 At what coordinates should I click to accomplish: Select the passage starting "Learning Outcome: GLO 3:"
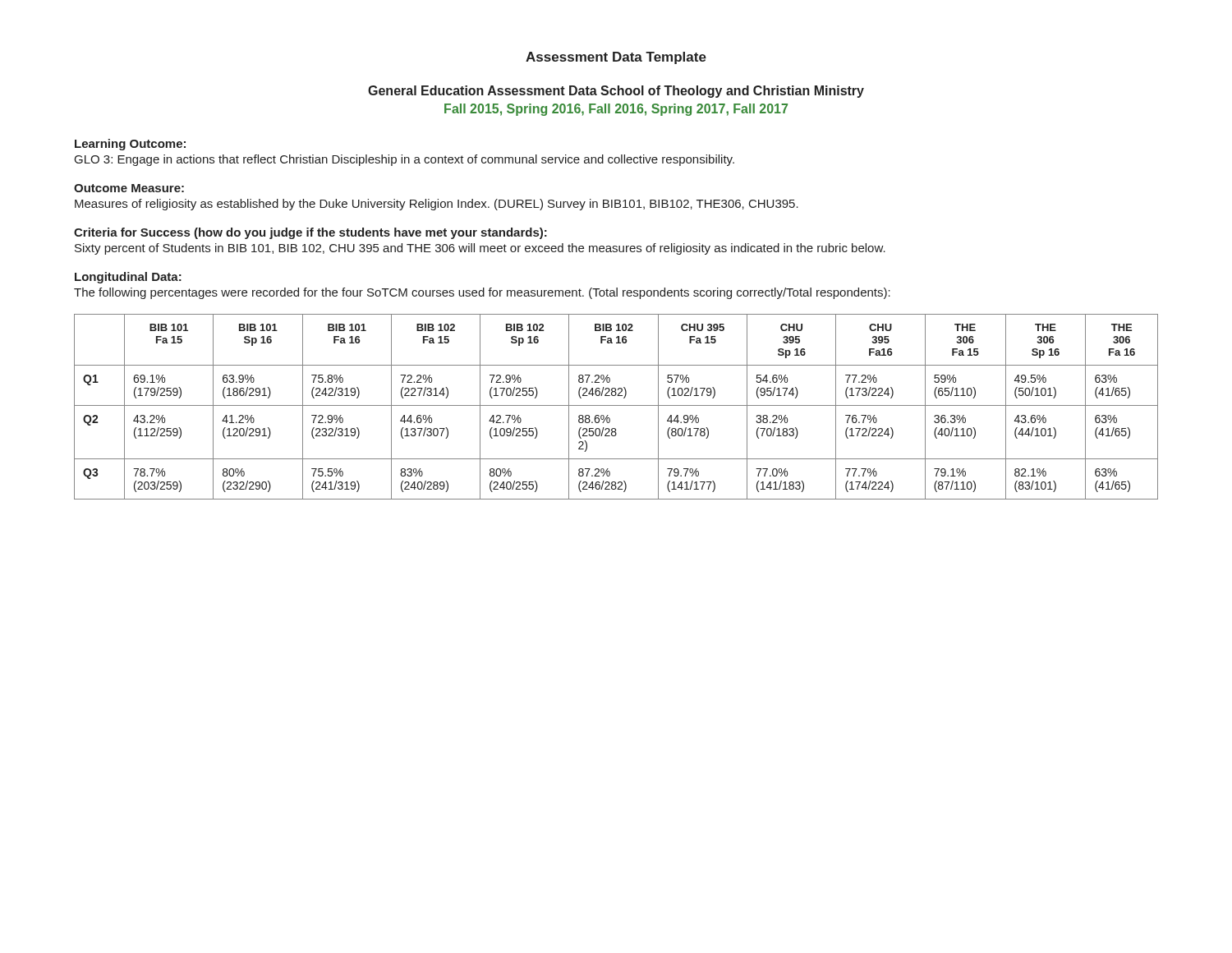[x=616, y=151]
